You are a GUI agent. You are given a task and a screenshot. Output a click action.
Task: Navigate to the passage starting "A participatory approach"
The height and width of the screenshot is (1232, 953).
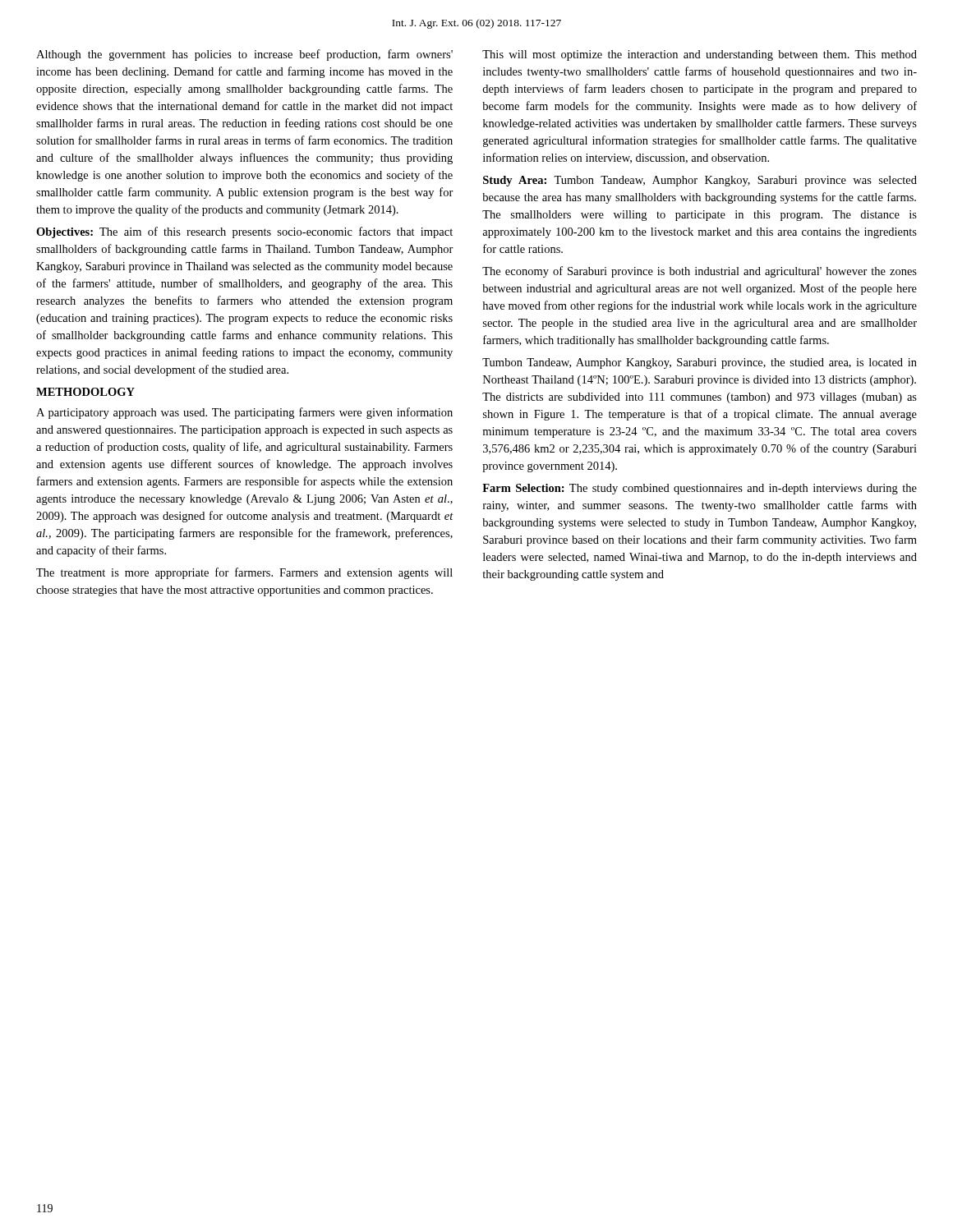244,482
